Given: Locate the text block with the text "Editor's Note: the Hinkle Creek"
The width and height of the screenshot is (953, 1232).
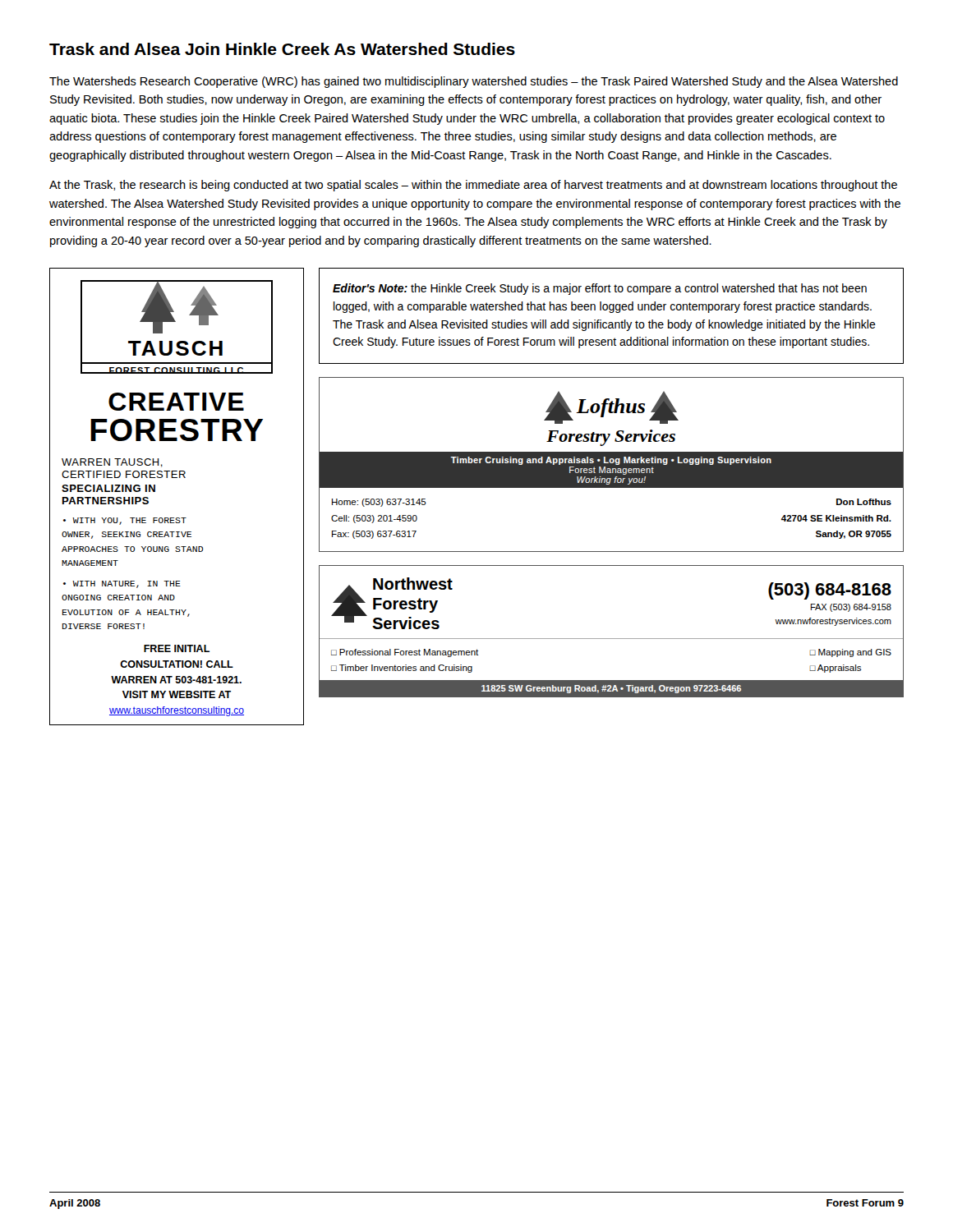Looking at the screenshot, I should (604, 315).
